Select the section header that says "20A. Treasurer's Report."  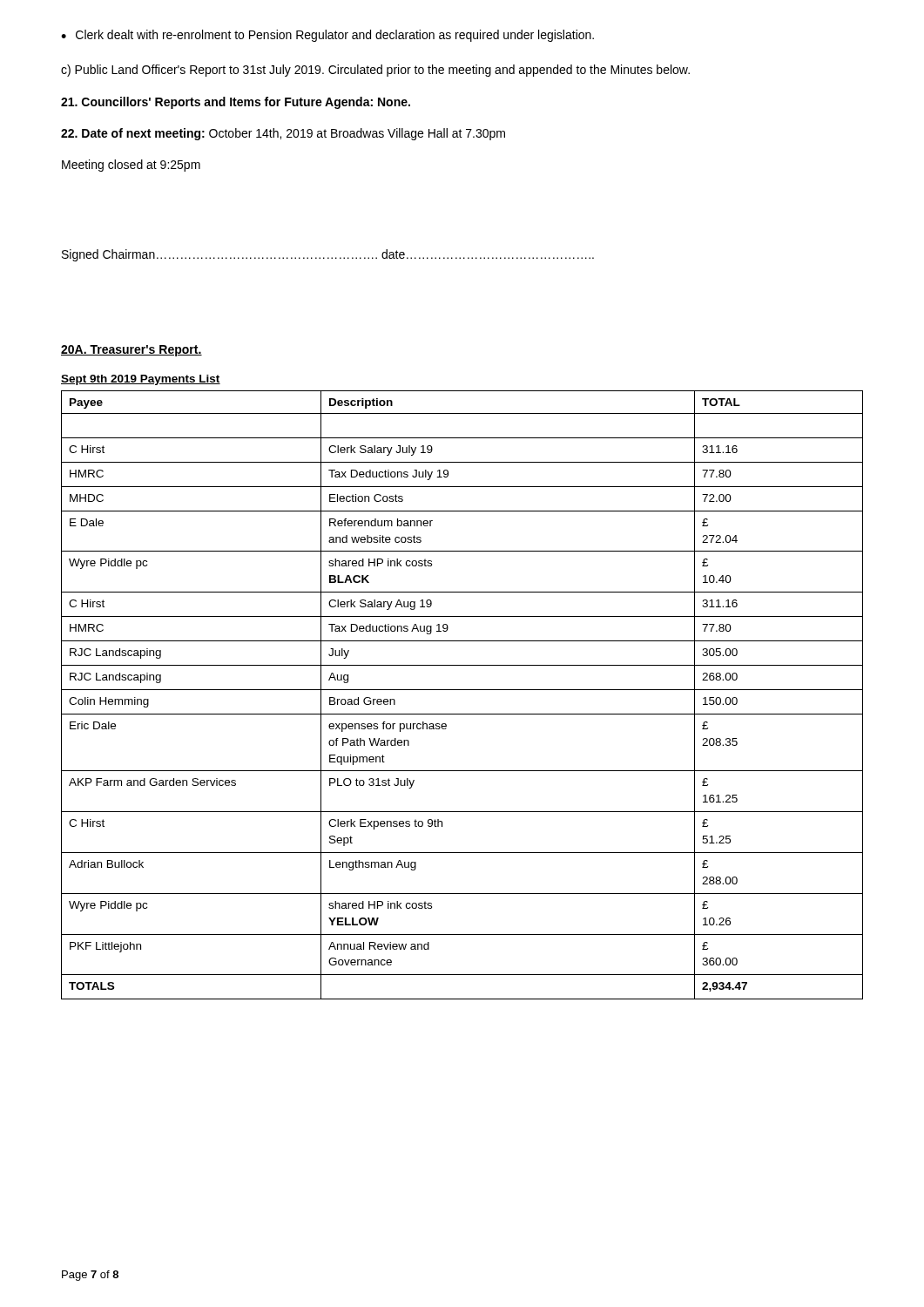tap(131, 350)
